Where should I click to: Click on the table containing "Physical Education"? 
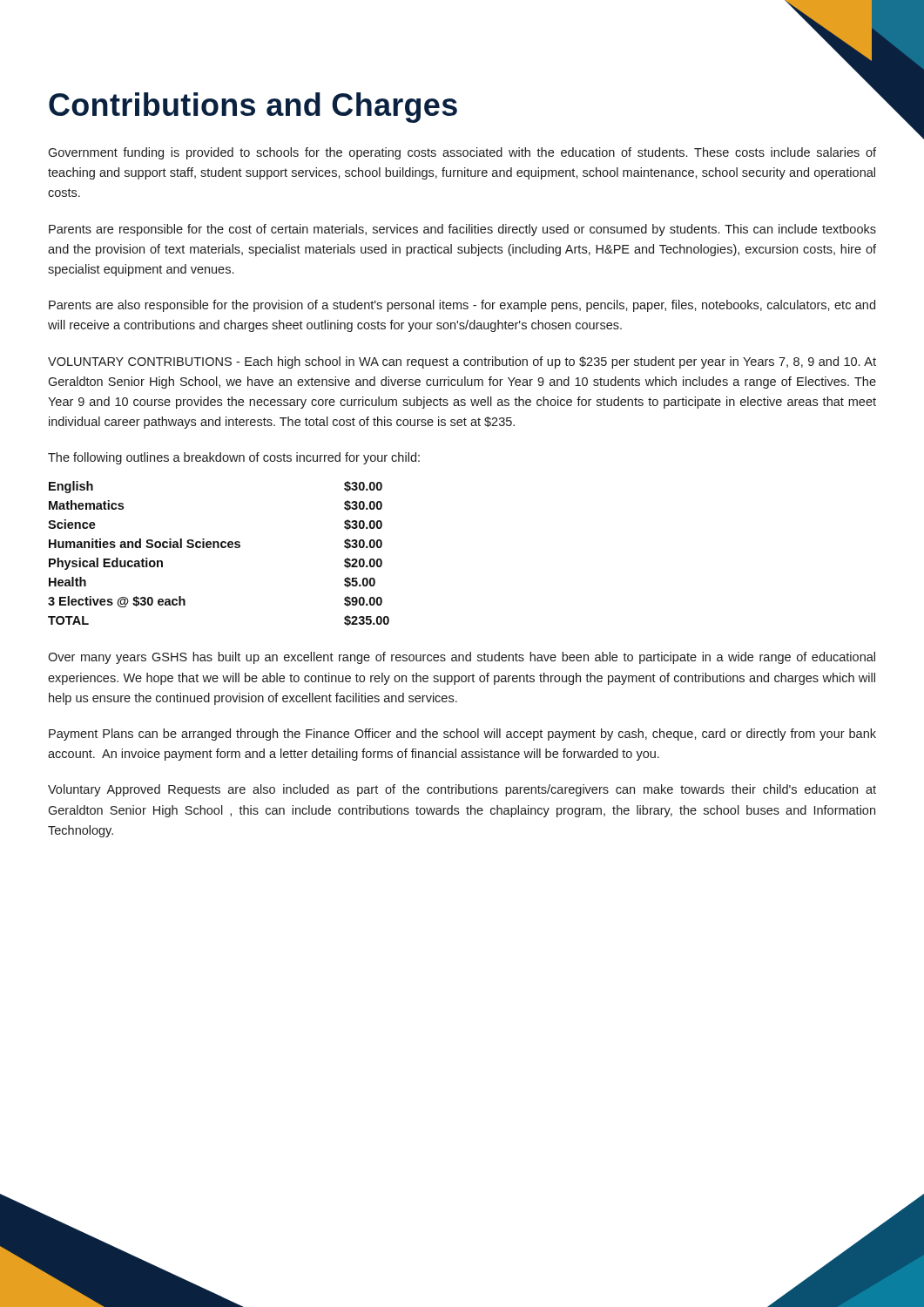[462, 554]
